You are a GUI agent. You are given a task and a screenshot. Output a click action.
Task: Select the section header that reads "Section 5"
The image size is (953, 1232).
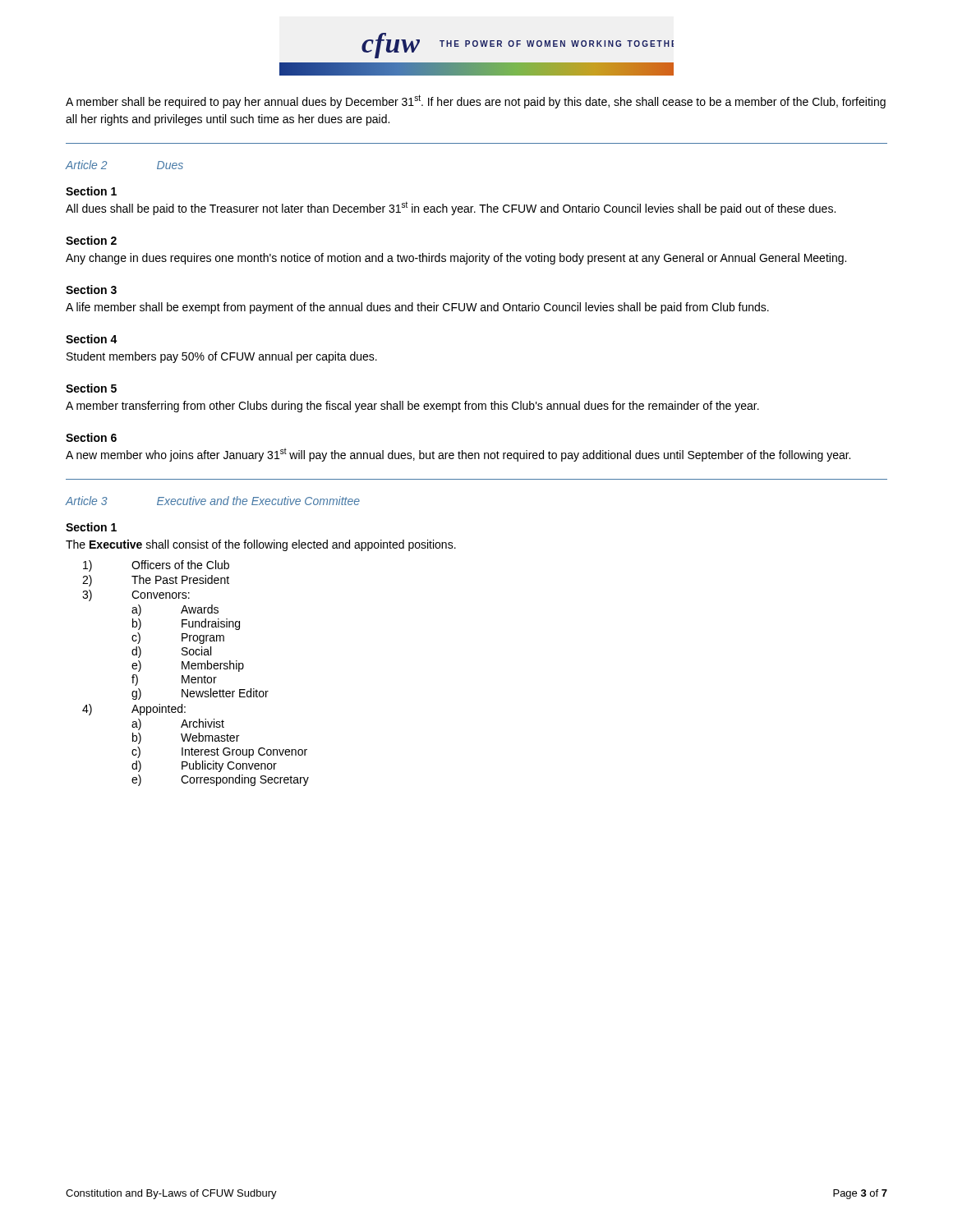click(x=91, y=389)
